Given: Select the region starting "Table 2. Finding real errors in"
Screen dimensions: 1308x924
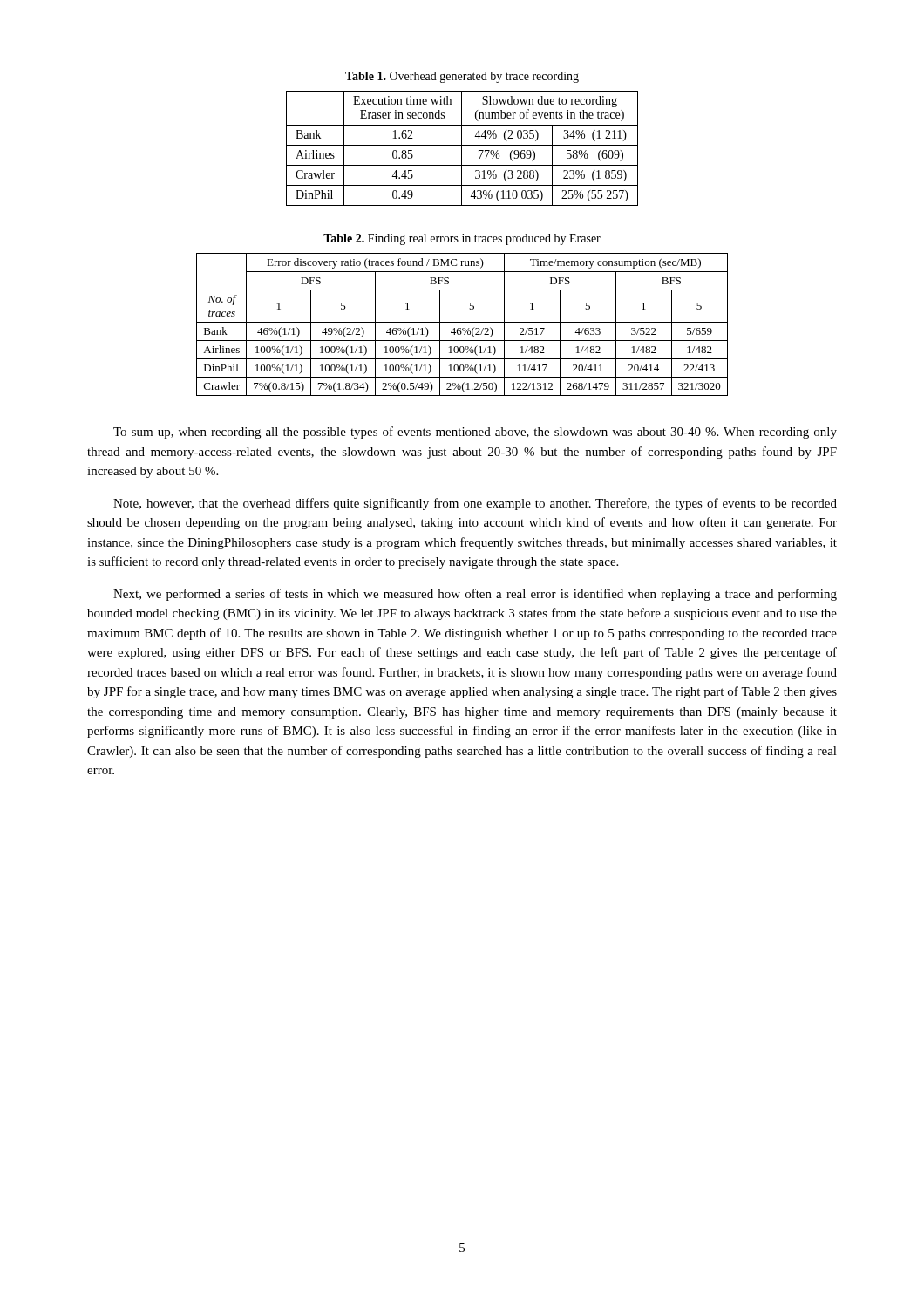Looking at the screenshot, I should 462,238.
